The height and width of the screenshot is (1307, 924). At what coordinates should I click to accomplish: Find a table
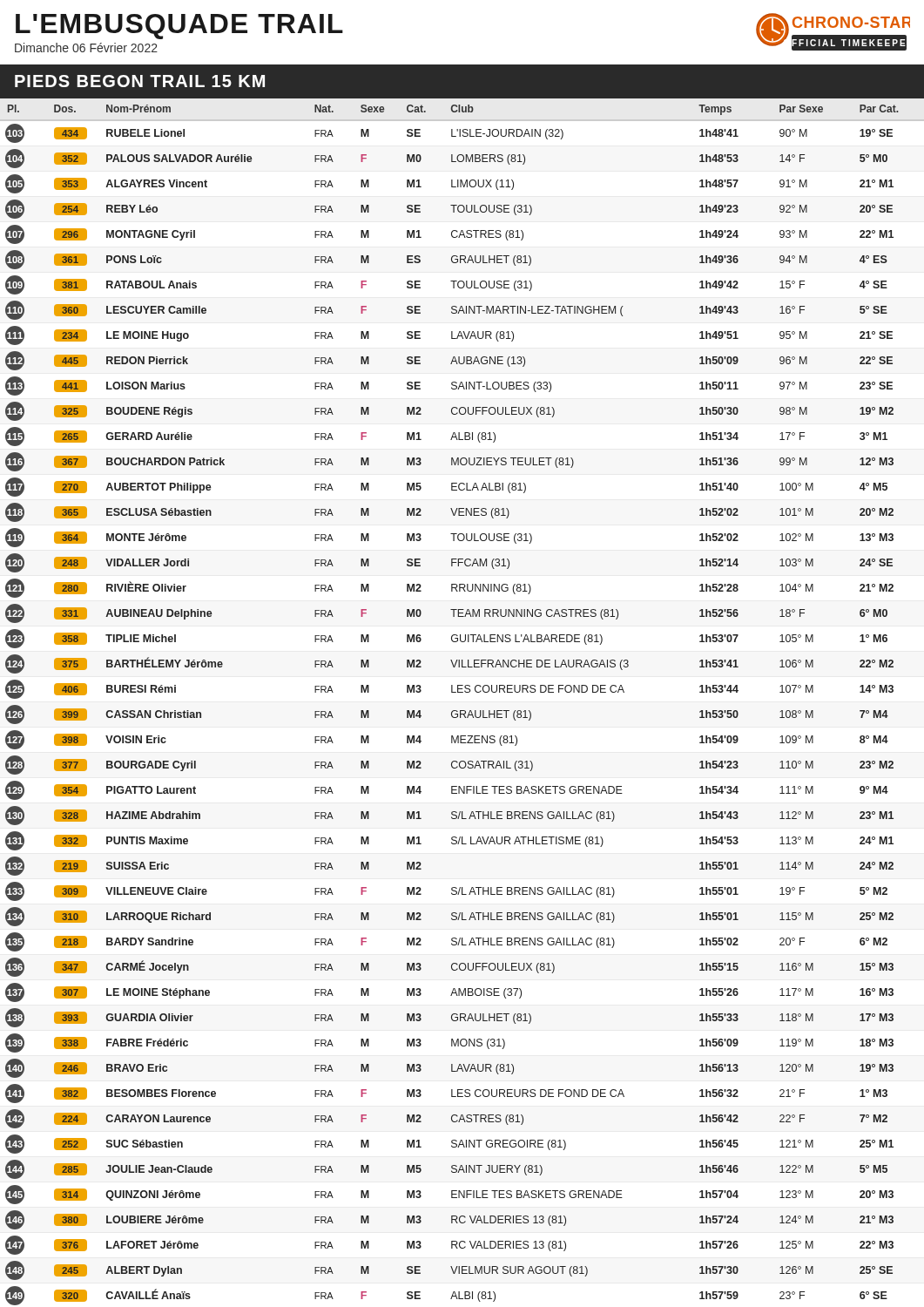[x=462, y=703]
